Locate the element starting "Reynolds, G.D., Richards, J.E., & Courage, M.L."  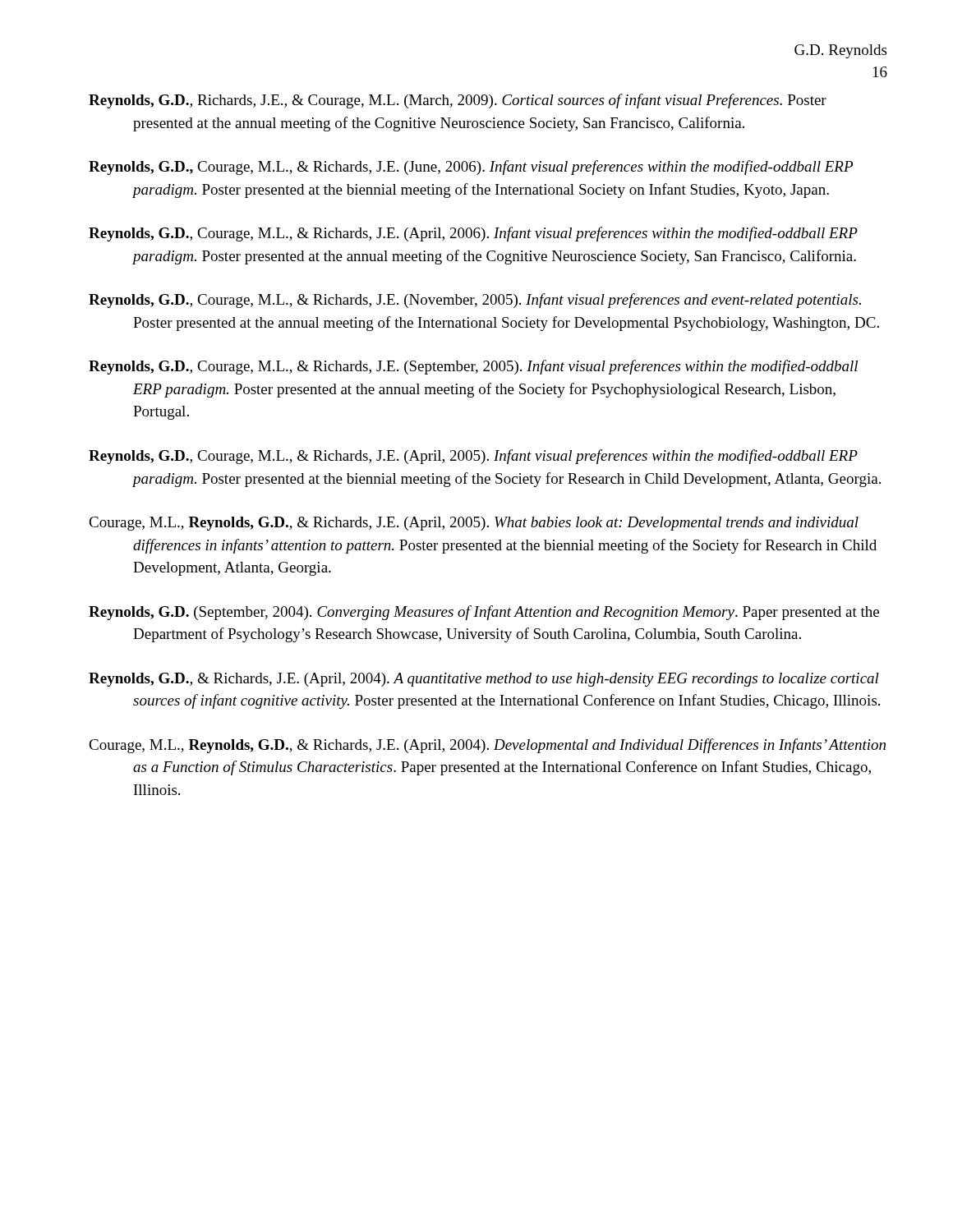pos(457,111)
